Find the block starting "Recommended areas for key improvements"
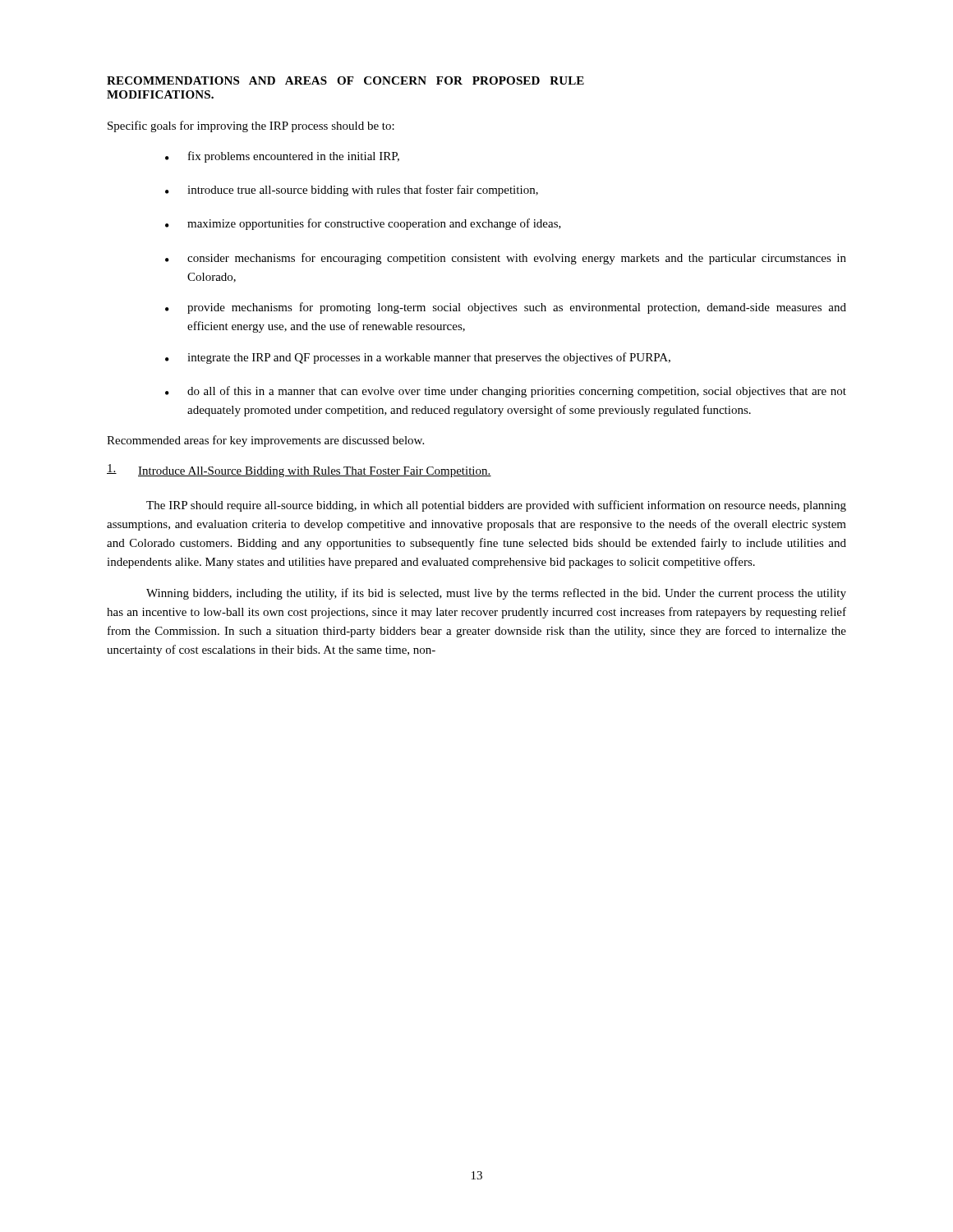Screen dimensions: 1232x953 point(266,440)
